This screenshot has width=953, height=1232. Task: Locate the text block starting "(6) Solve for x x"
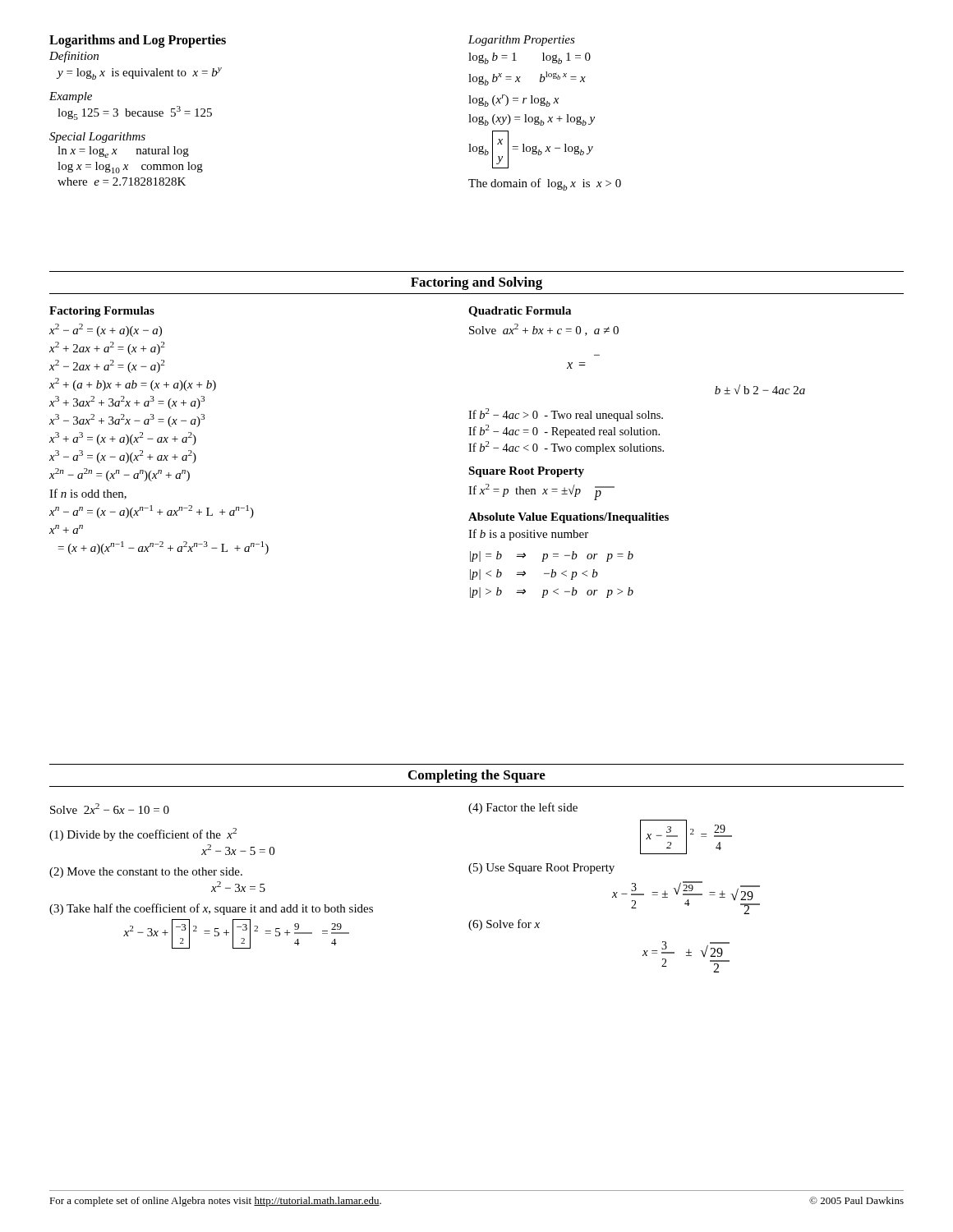[686, 944]
